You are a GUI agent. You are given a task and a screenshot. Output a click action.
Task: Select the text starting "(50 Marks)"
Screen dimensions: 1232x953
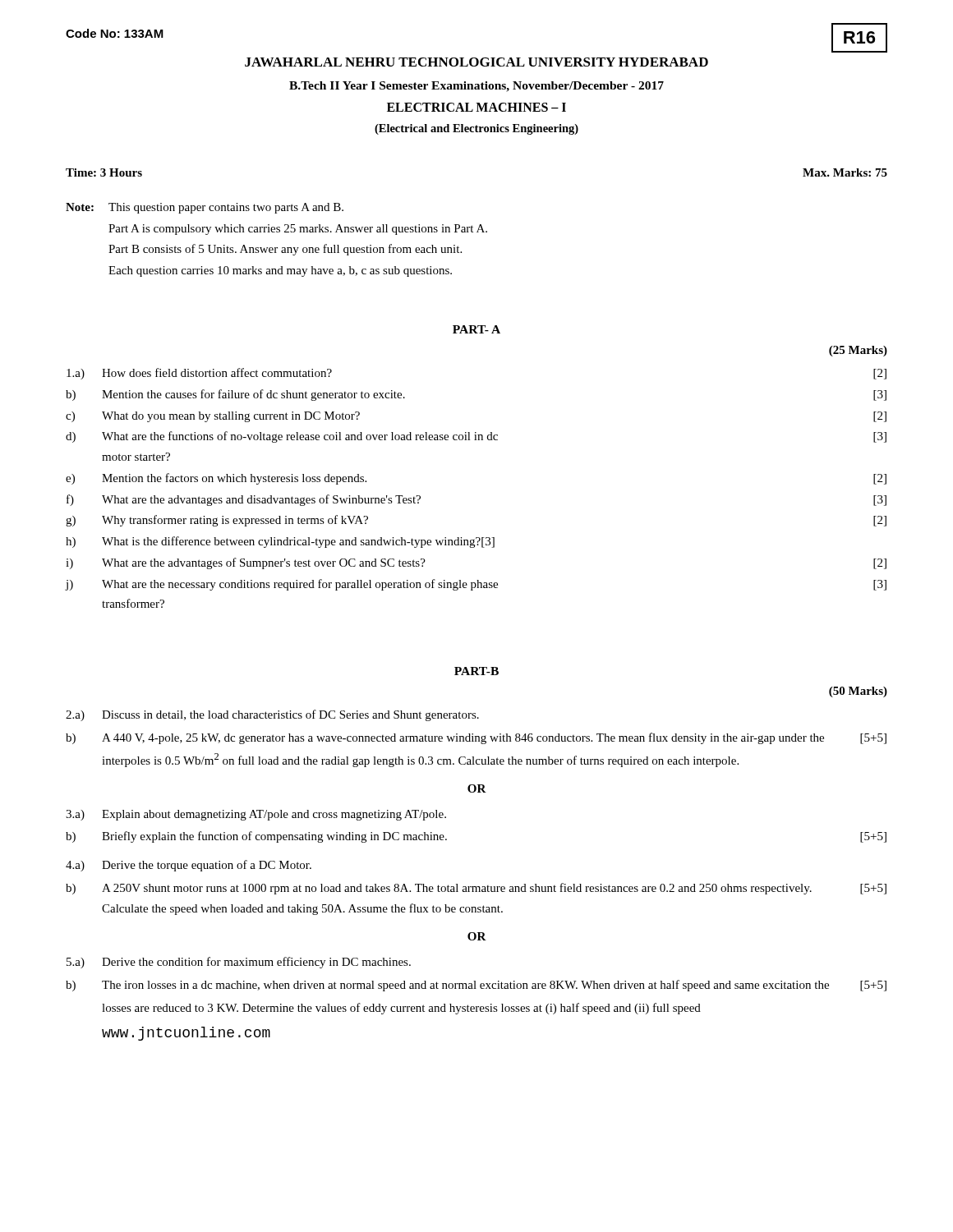point(858,691)
